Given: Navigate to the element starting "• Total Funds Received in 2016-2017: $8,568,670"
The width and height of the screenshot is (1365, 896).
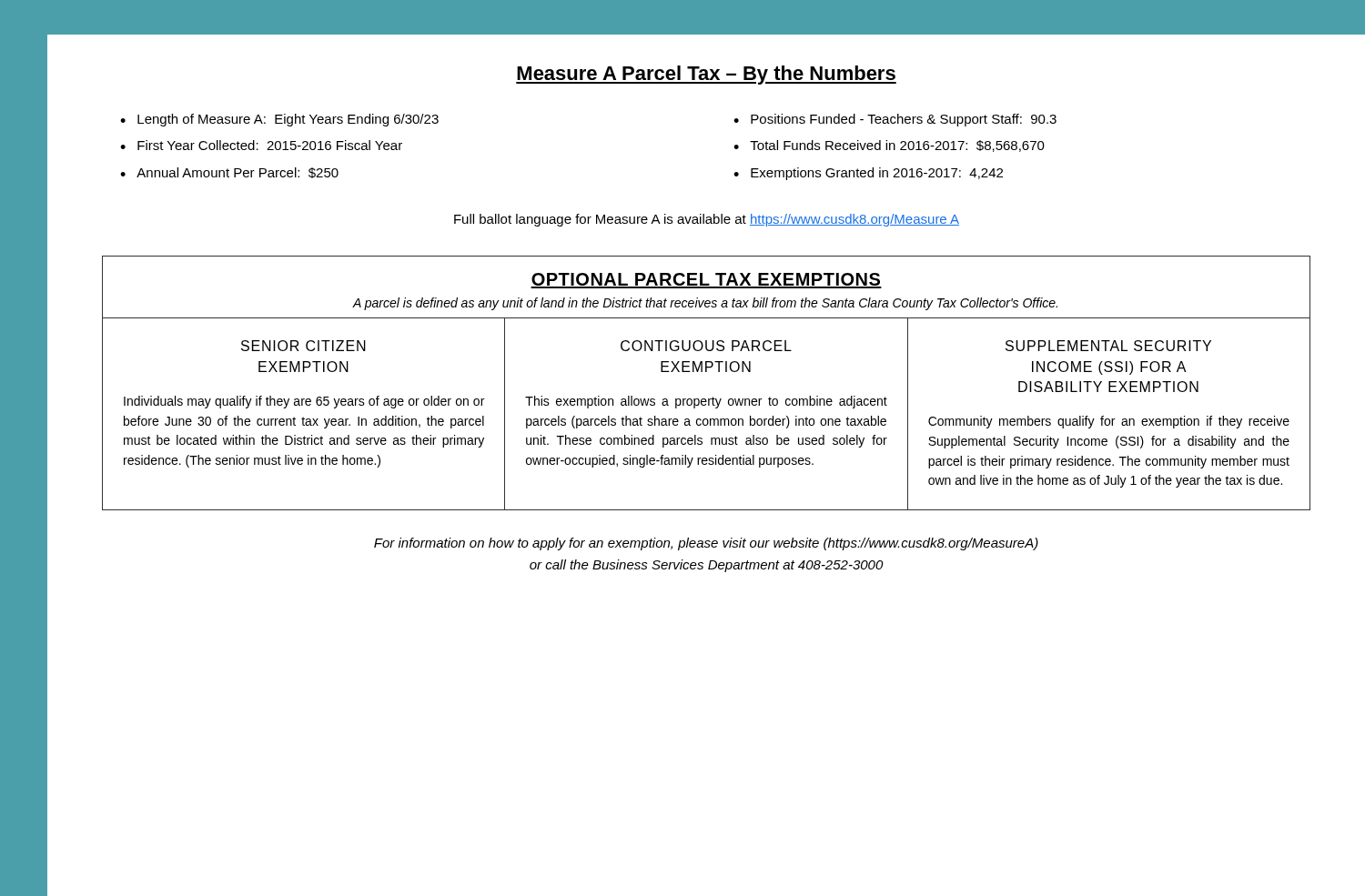Looking at the screenshot, I should [889, 148].
